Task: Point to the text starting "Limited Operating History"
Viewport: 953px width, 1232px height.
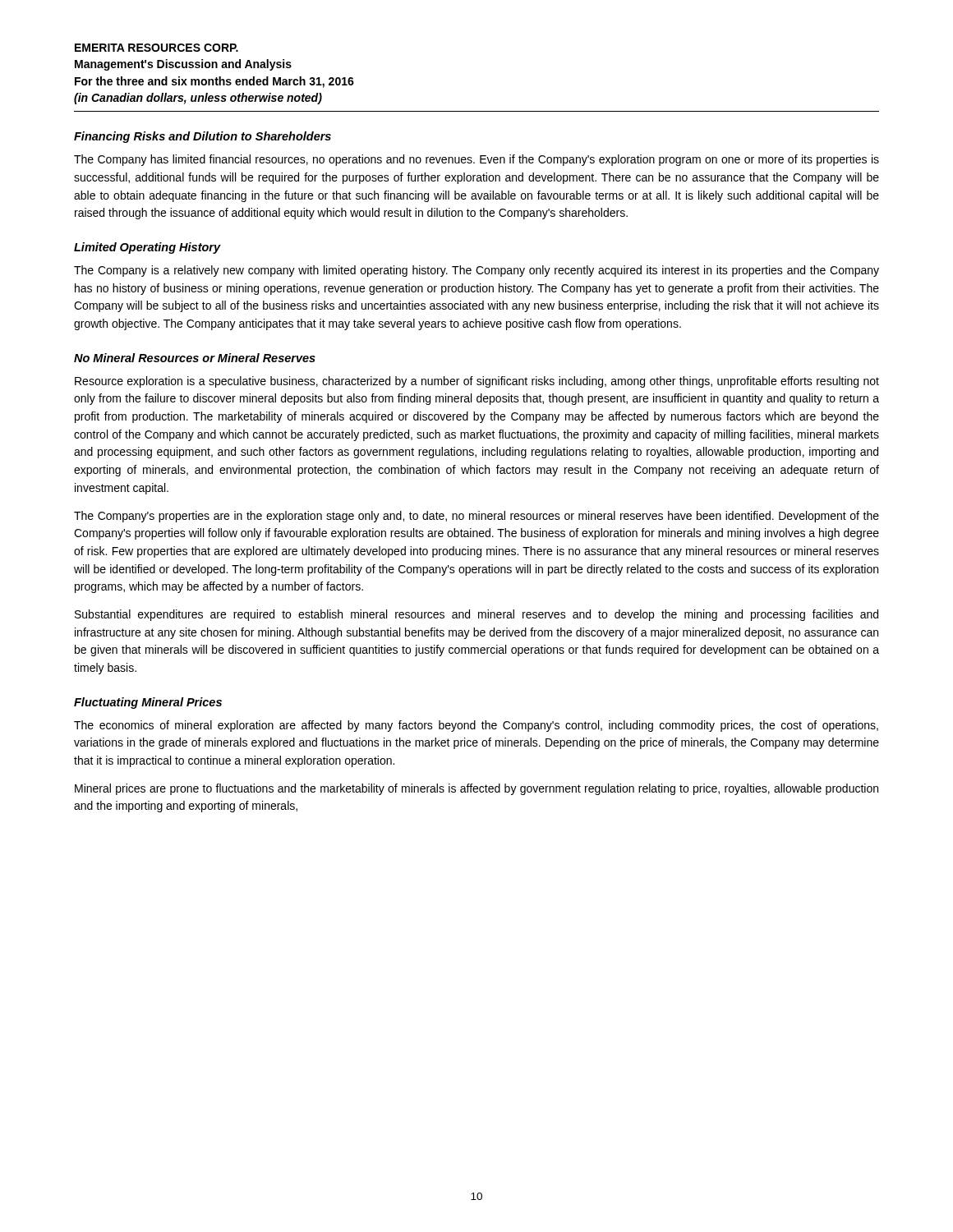Action: pos(147,247)
